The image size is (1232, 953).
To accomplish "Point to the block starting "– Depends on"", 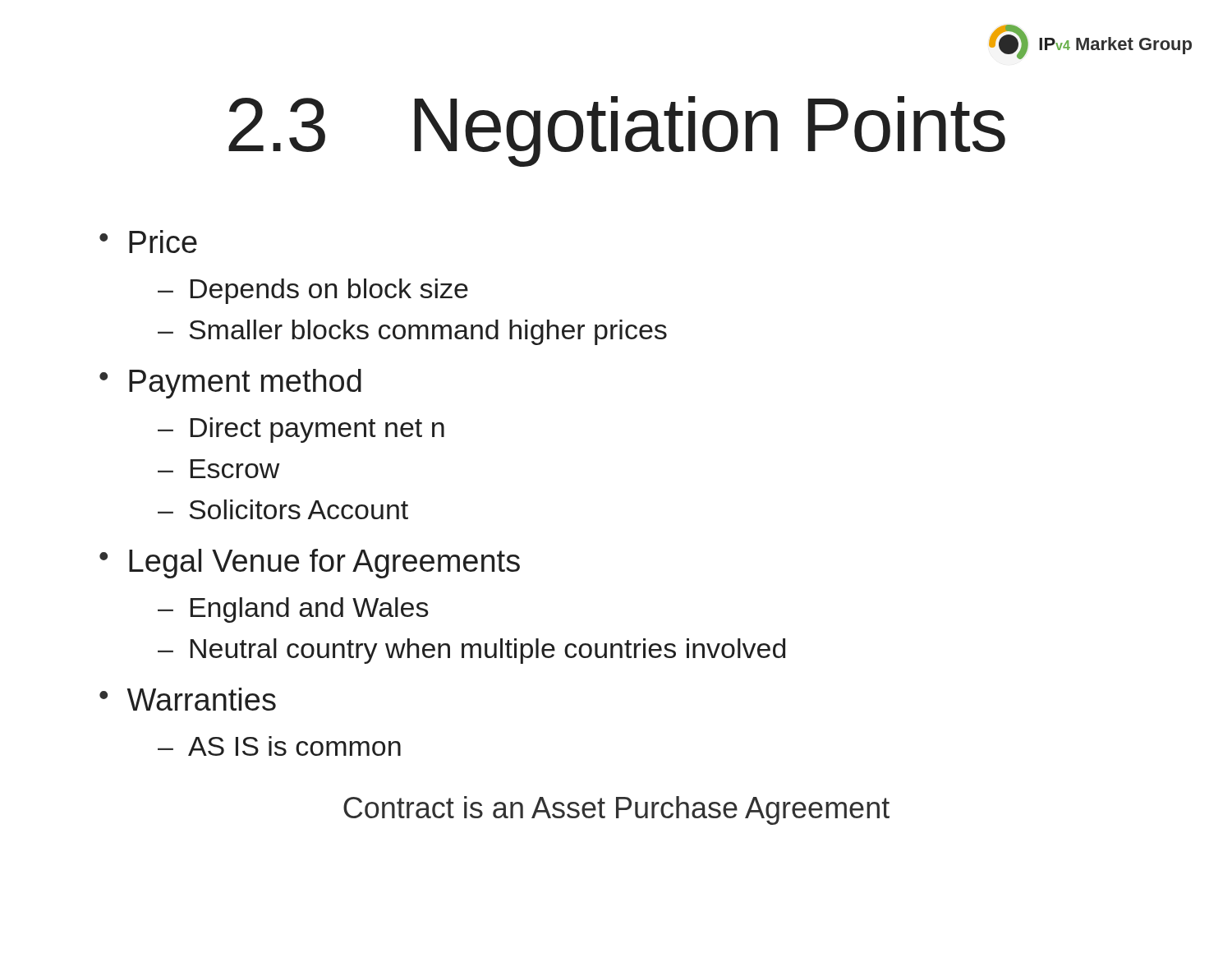I will 313,289.
